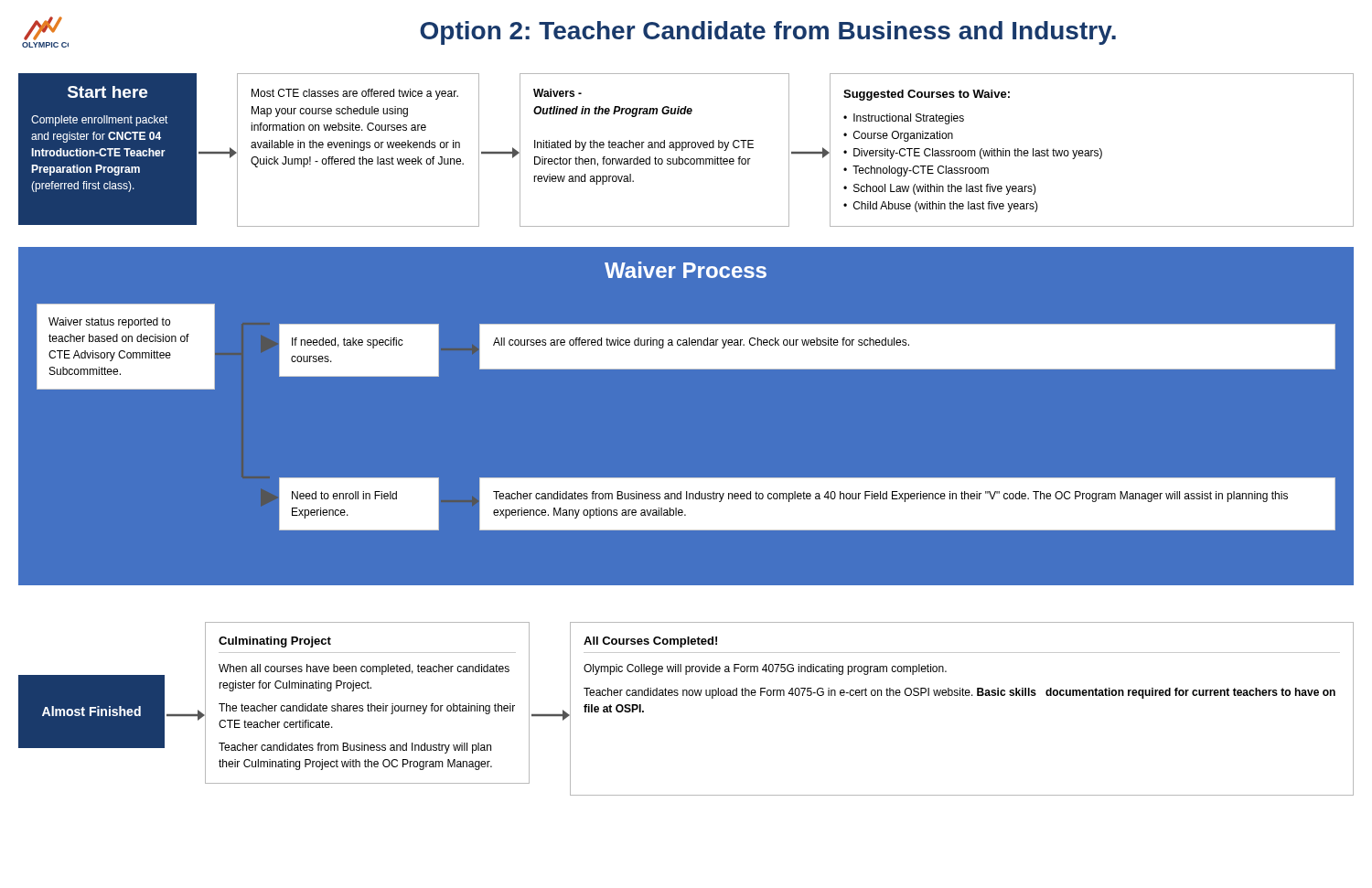Locate the block starting "•Course Organization"

898,136
